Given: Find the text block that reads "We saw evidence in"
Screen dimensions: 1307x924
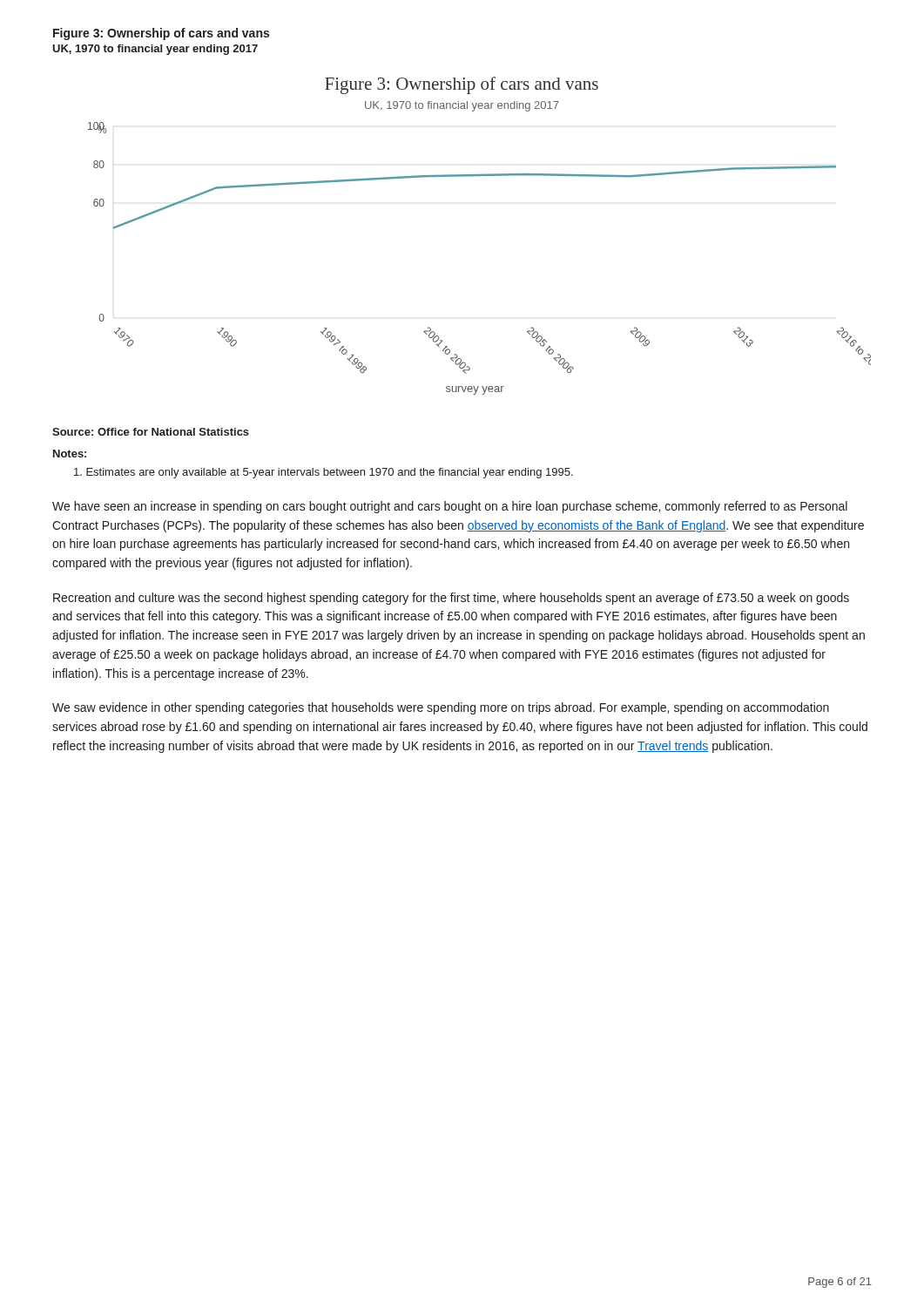Looking at the screenshot, I should coord(460,727).
